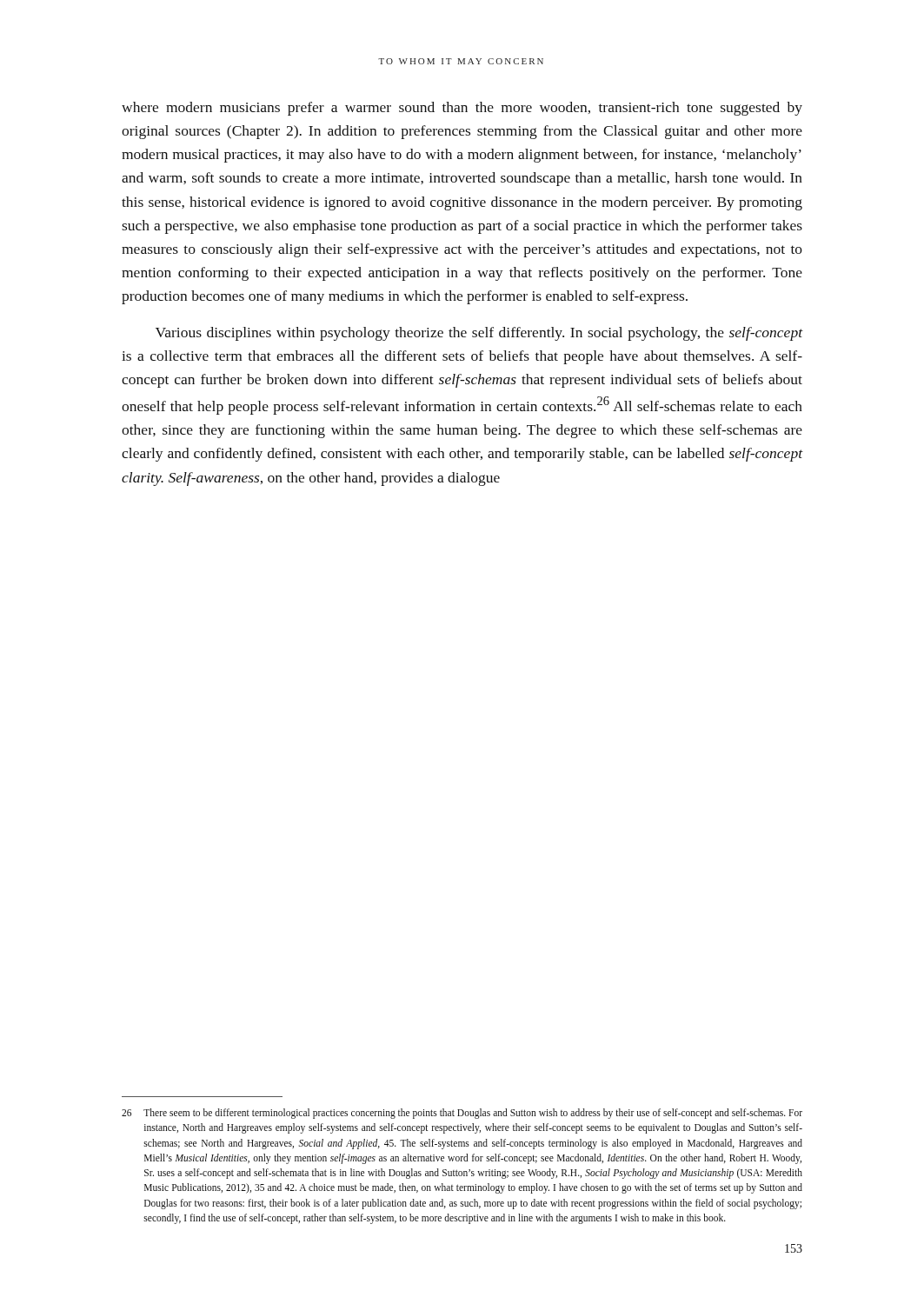Screen dimensions: 1304x924
Task: Locate the text block starting "where modern musicians prefer a"
Action: click(462, 202)
